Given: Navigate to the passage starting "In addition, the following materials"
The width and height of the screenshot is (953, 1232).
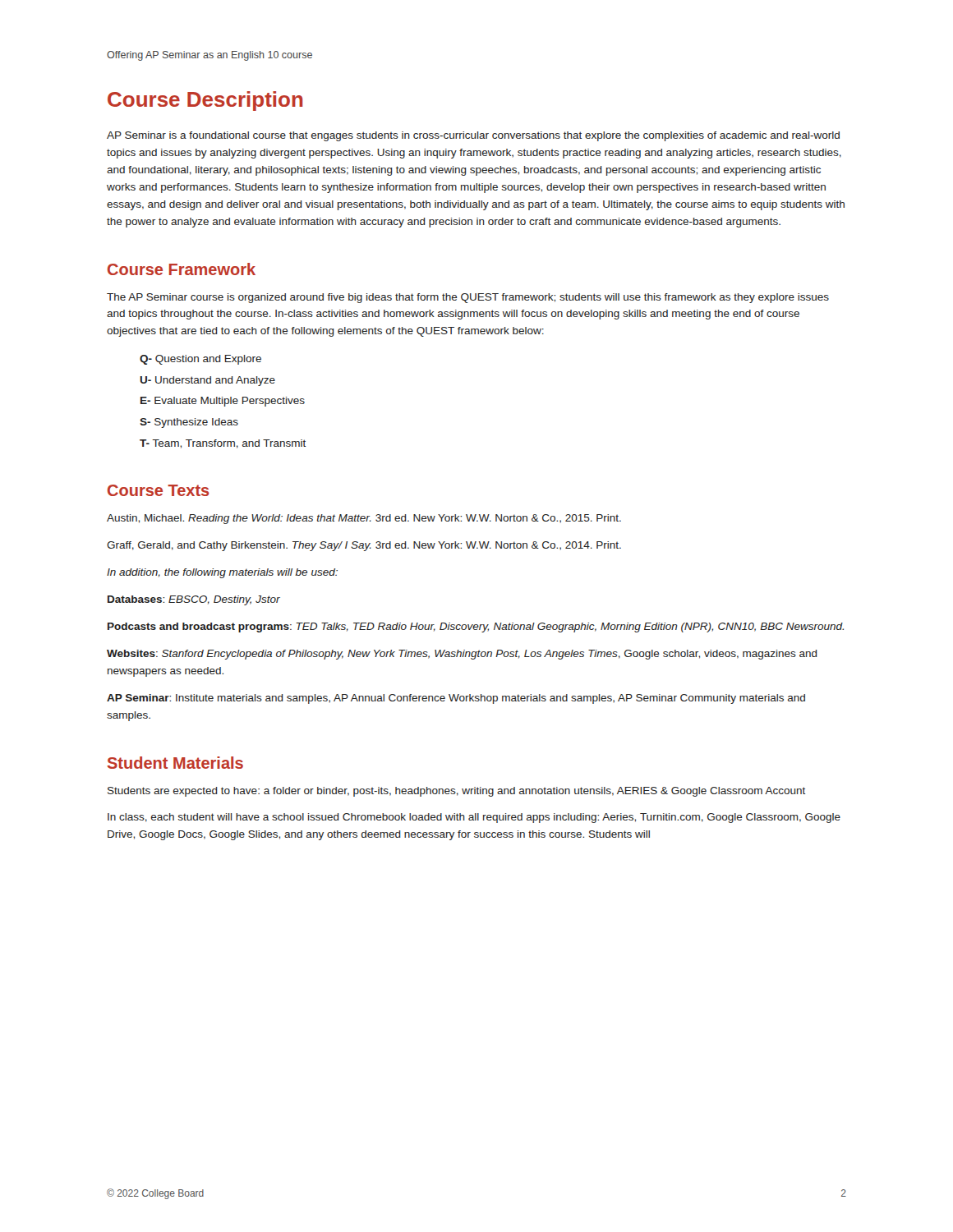Looking at the screenshot, I should pos(222,573).
